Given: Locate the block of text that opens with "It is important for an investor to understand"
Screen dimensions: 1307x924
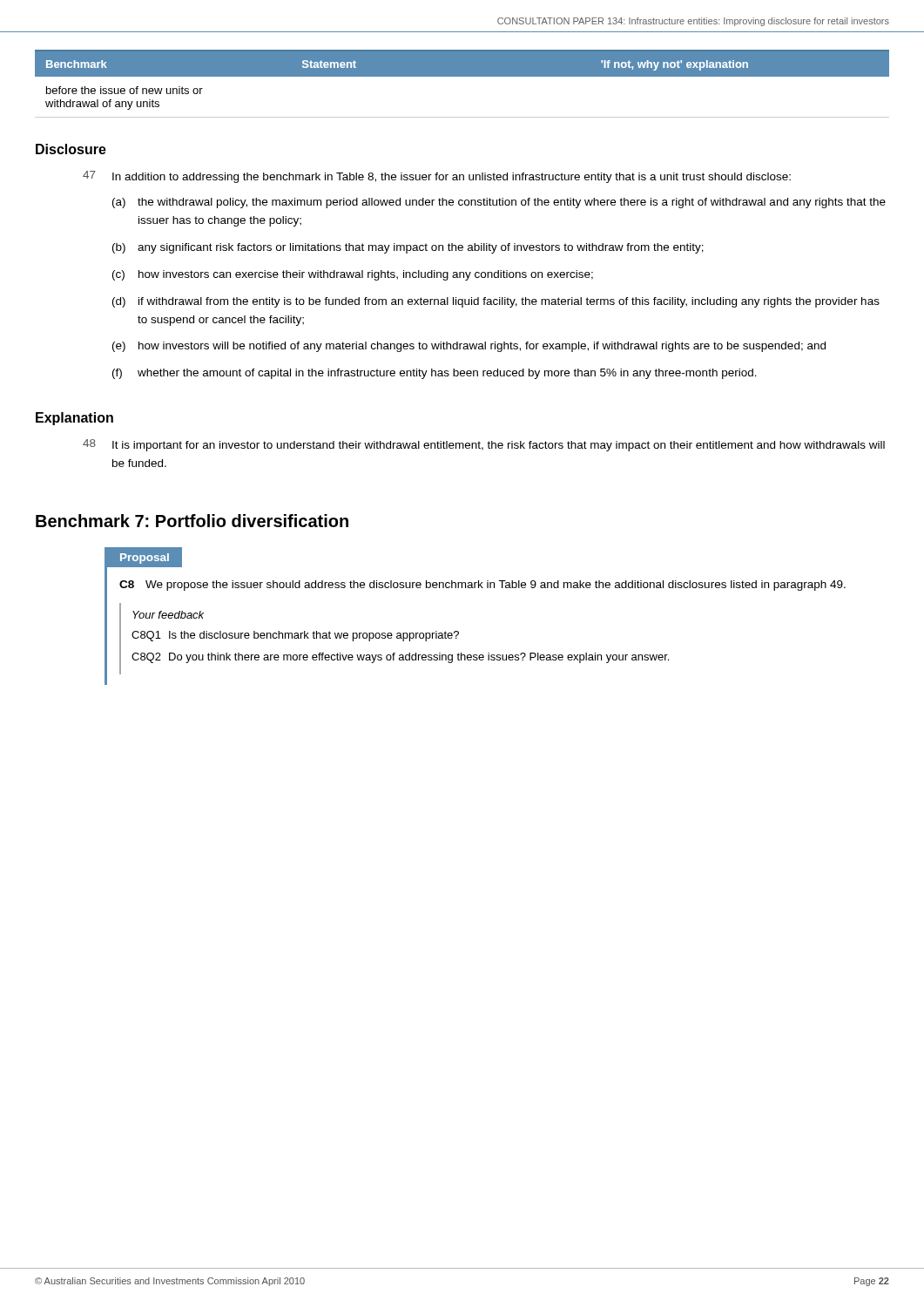Looking at the screenshot, I should point(498,454).
